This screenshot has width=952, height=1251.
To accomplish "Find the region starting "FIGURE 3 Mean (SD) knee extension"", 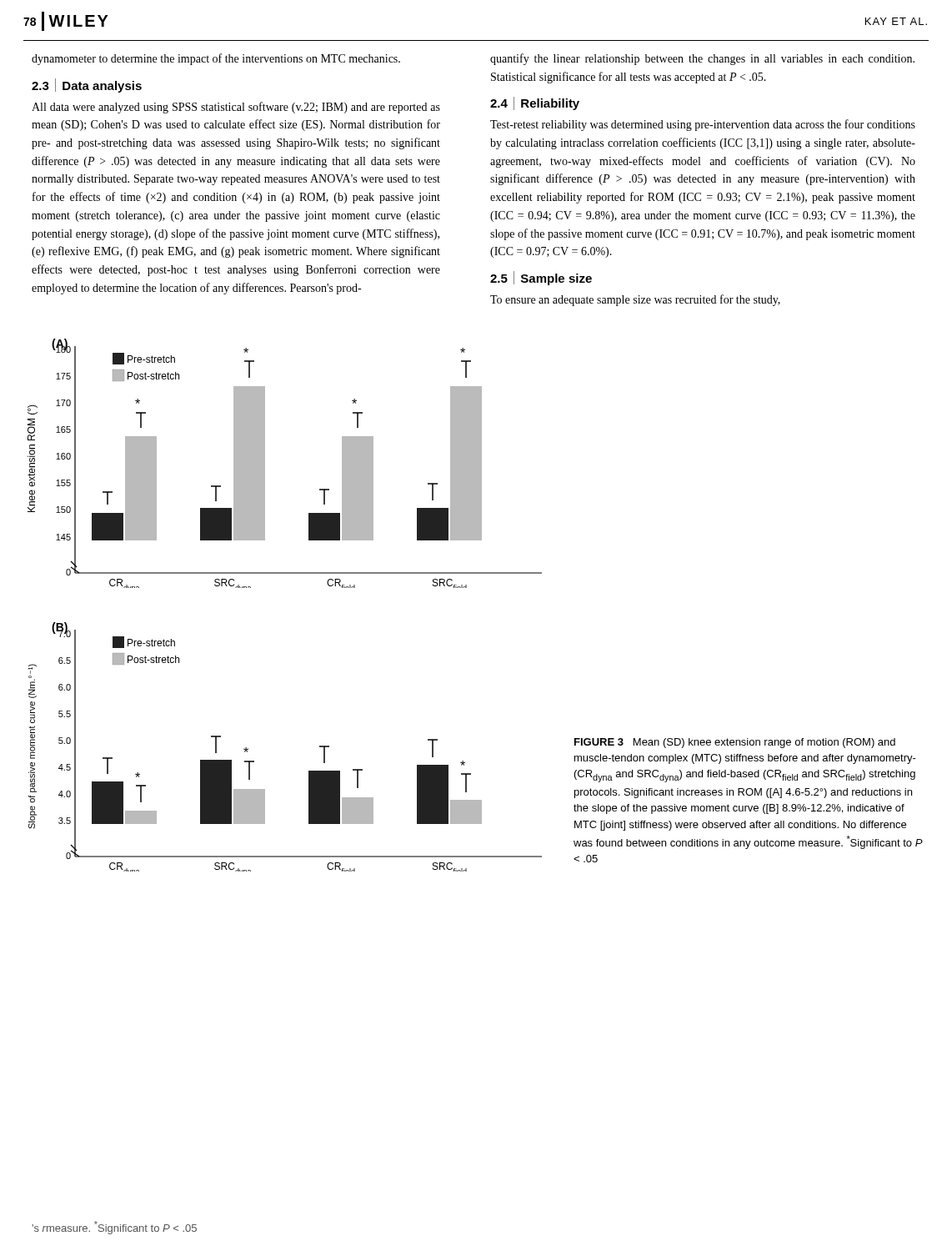I will click(x=748, y=800).
